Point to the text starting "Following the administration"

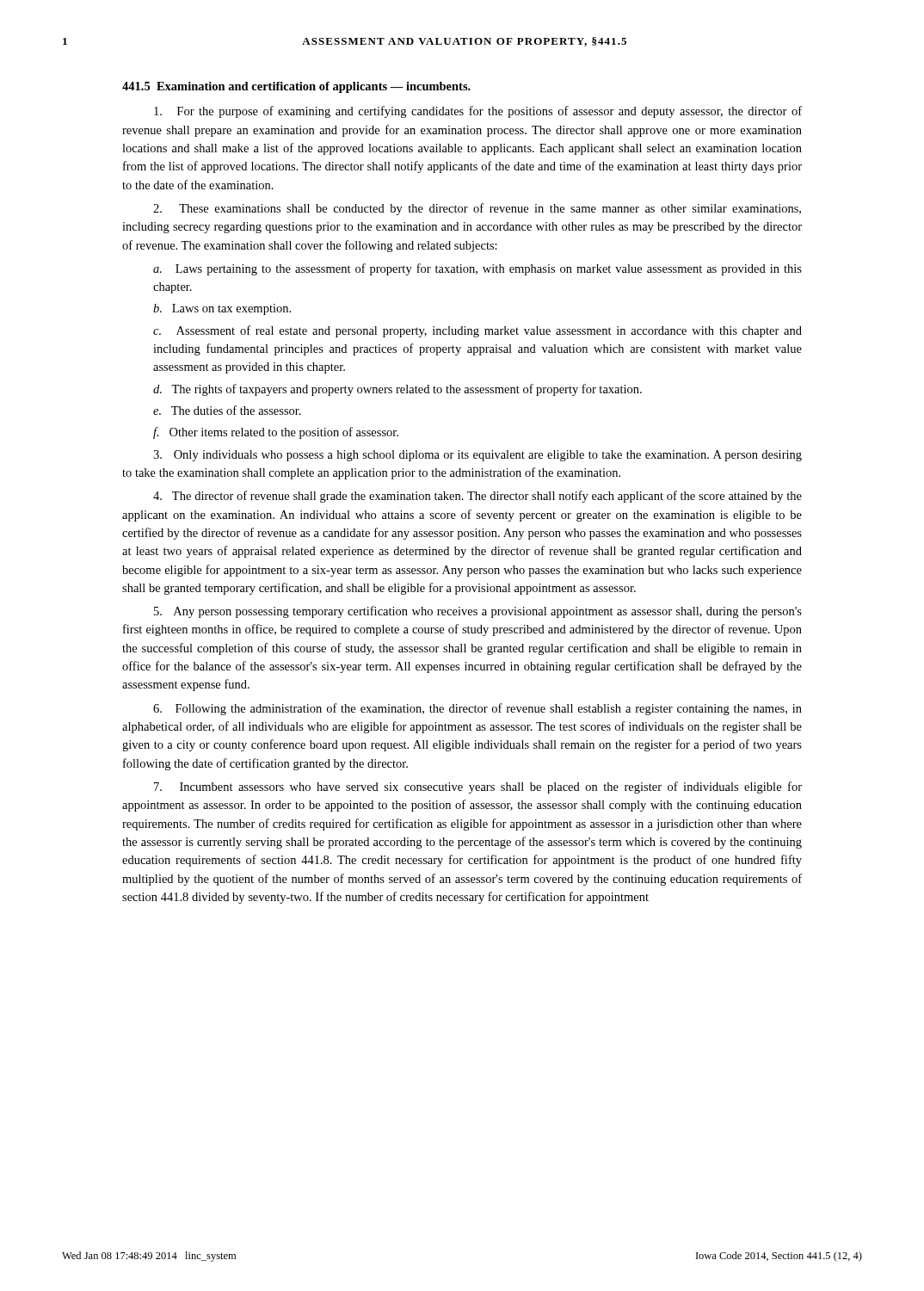coord(462,736)
